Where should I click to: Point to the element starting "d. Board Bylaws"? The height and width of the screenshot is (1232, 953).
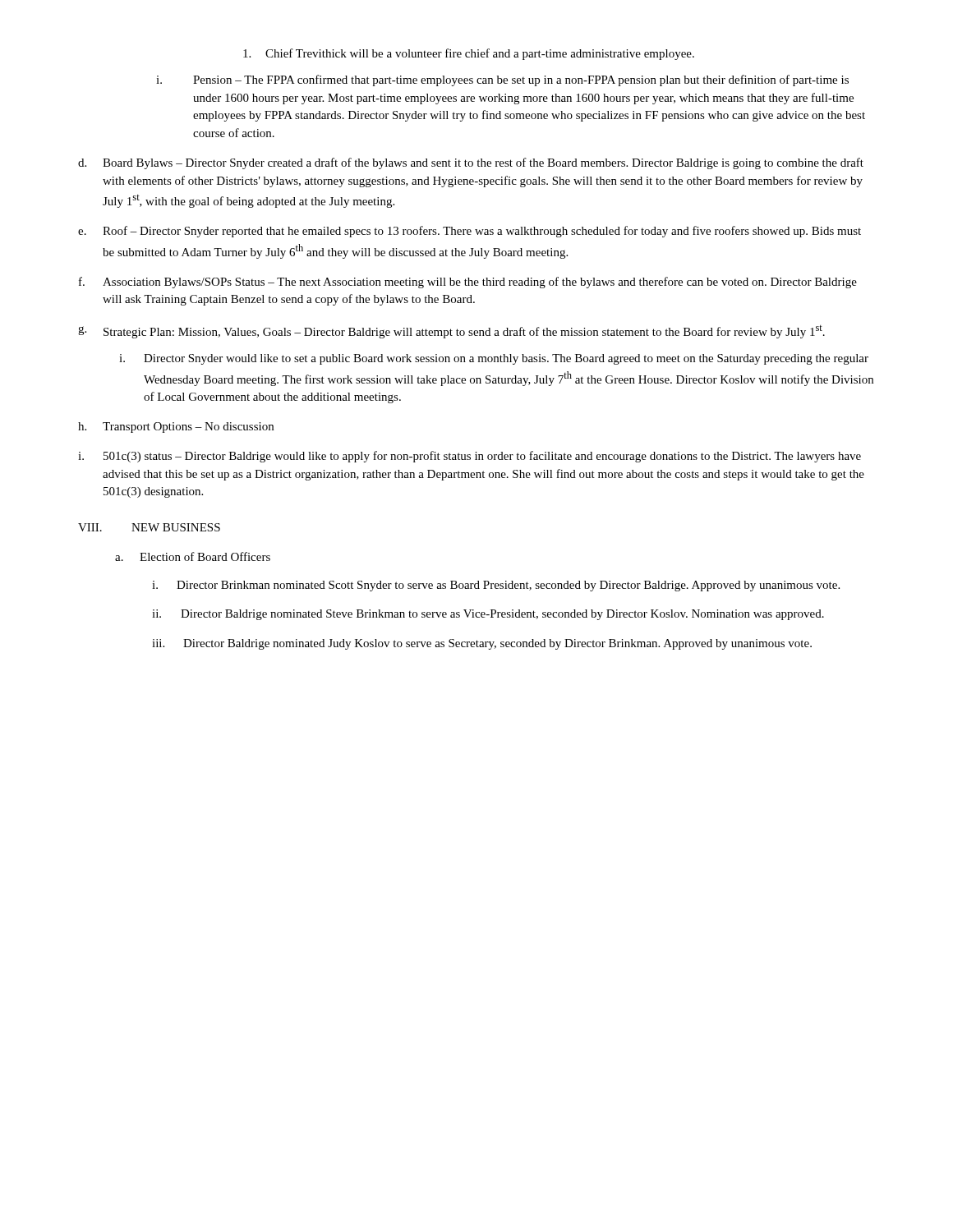pos(476,183)
